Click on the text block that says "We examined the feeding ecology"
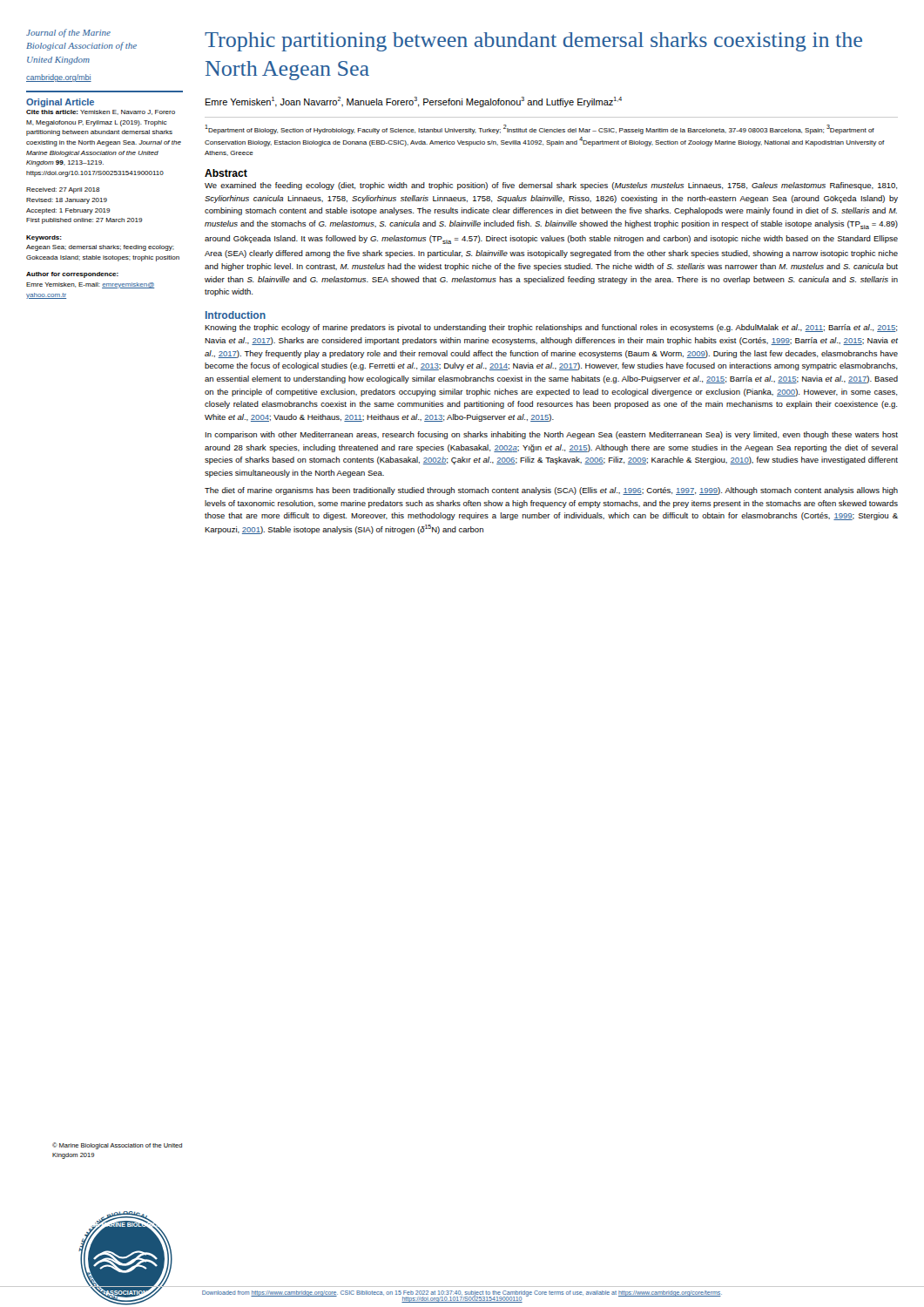Image resolution: width=924 pixels, height=1307 pixels. pos(551,239)
